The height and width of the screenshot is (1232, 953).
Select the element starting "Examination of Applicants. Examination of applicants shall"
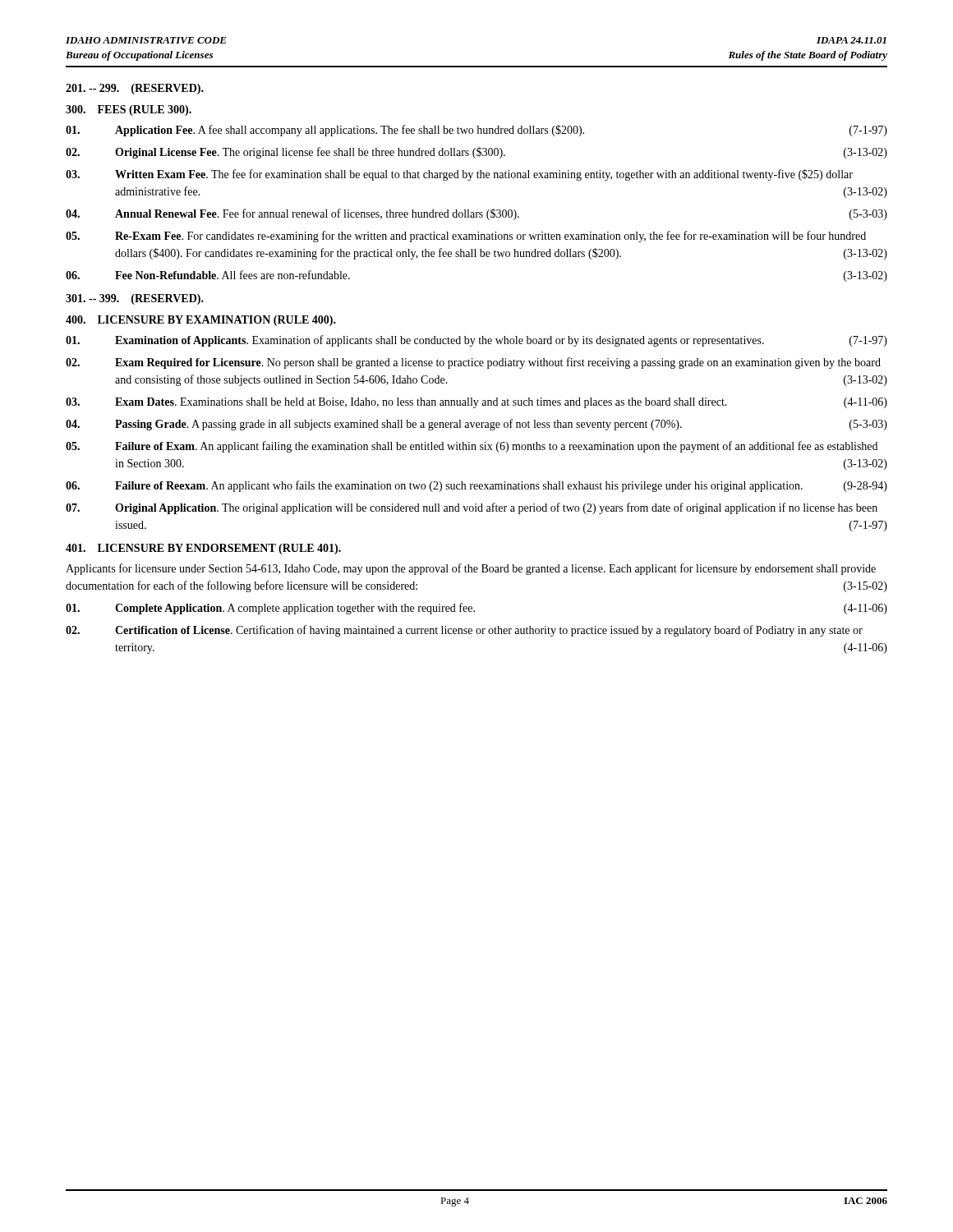point(476,340)
